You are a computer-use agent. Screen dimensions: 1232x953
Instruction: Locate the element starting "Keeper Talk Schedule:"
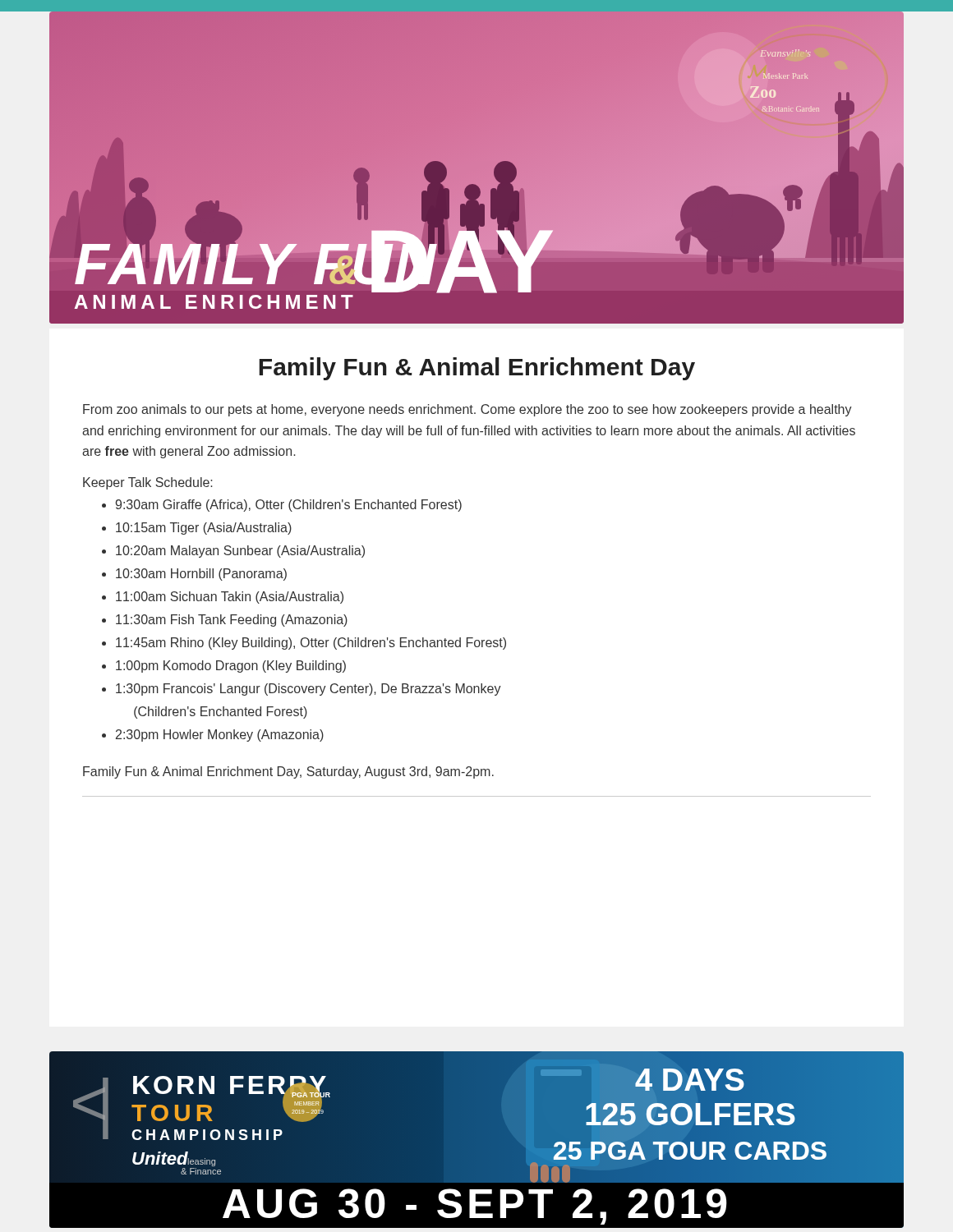pos(148,482)
